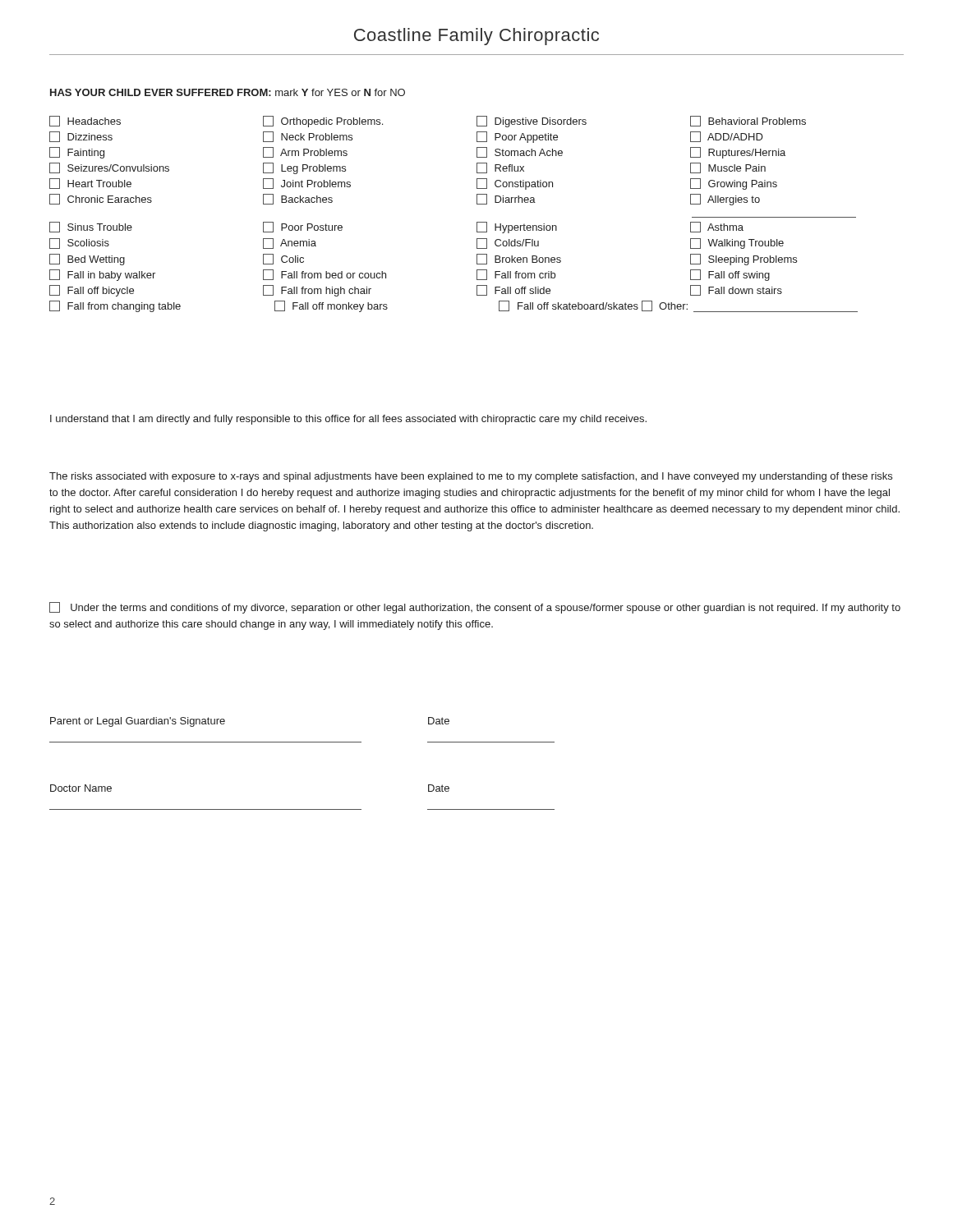This screenshot has width=953, height=1232.
Task: Navigate to the block starting "Fall in baby walker Fall from"
Action: point(476,274)
